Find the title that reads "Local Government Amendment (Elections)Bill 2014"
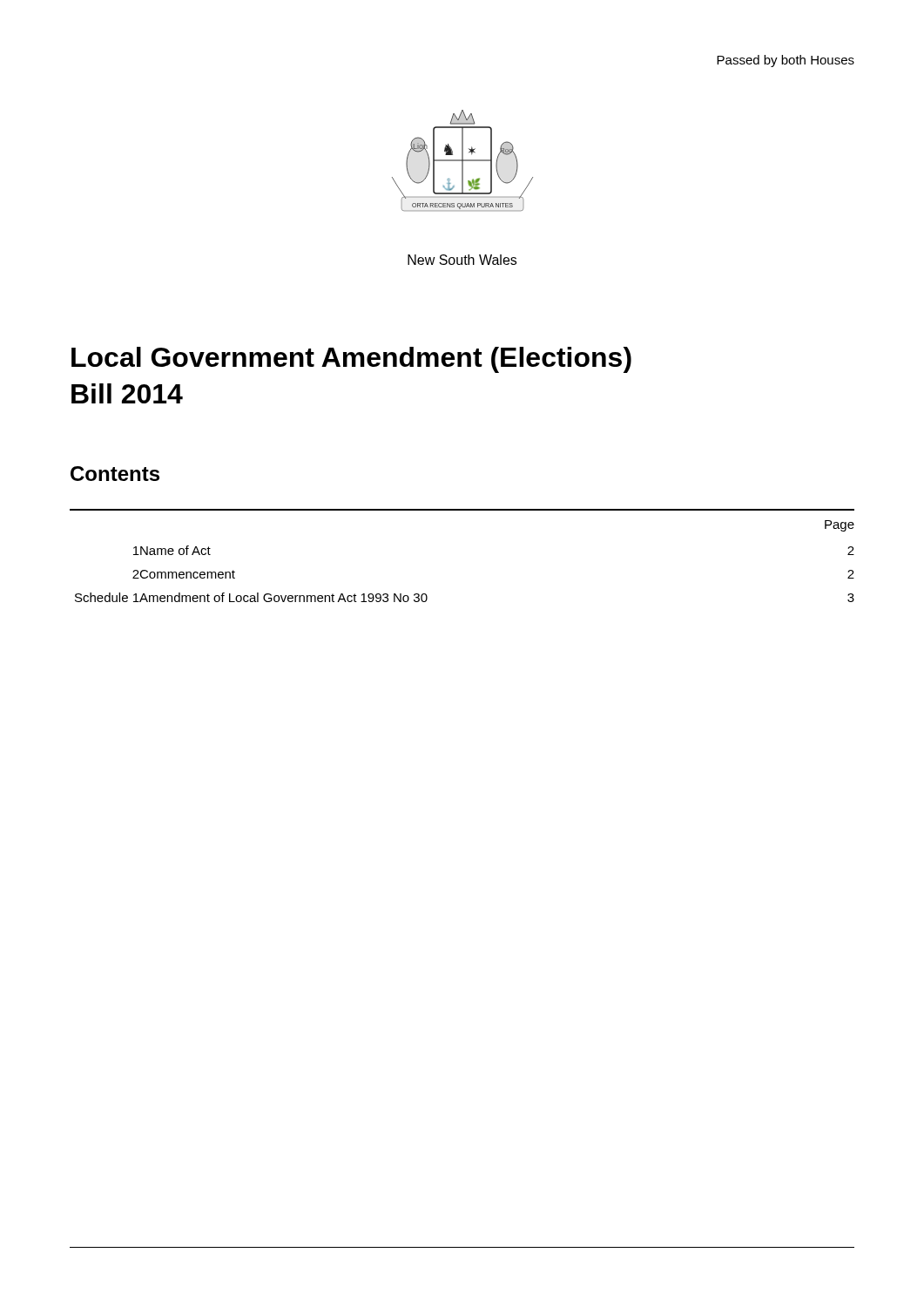Image resolution: width=924 pixels, height=1307 pixels. pos(351,375)
